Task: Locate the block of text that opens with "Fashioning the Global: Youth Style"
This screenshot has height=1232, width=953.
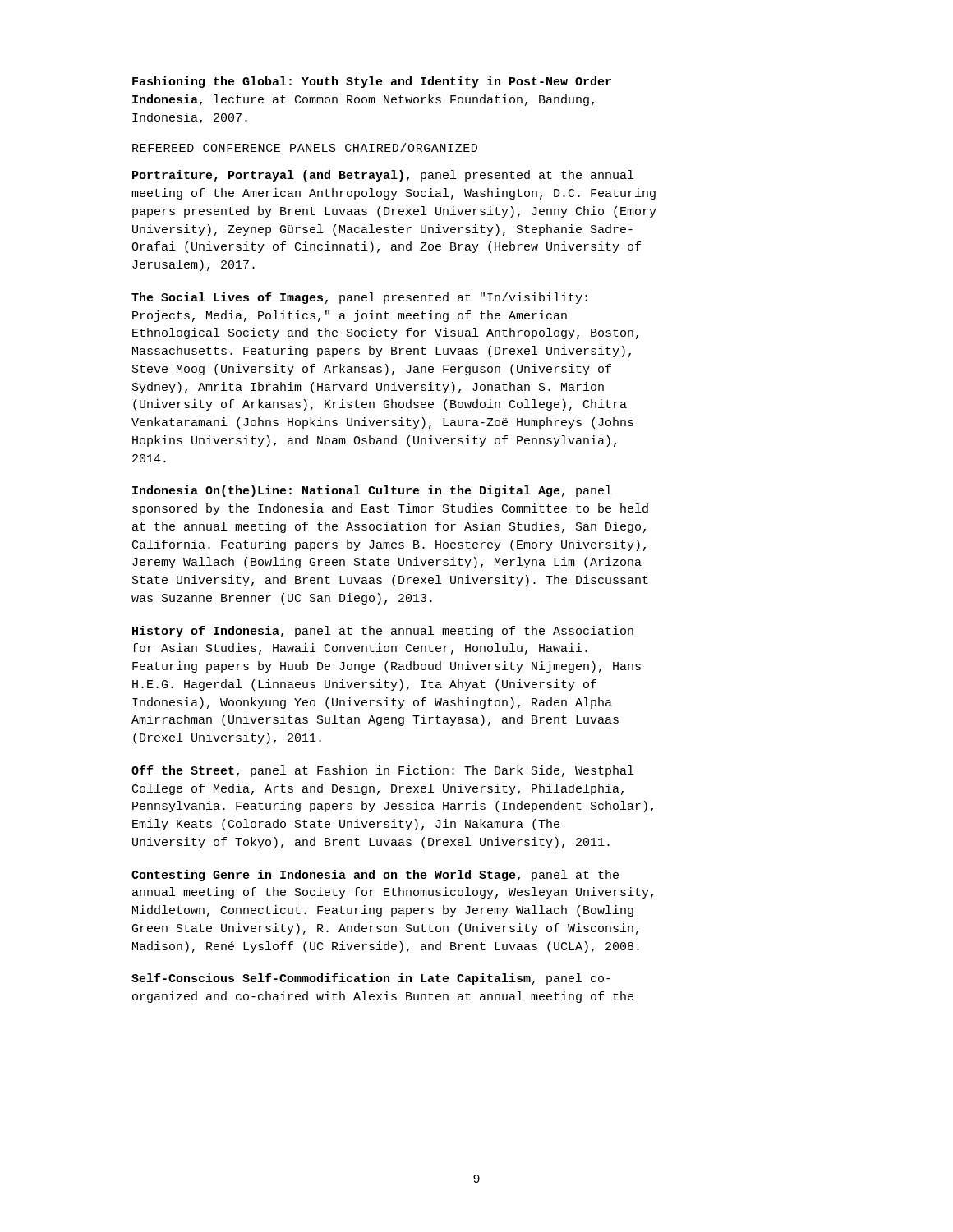Action: pyautogui.click(x=372, y=100)
